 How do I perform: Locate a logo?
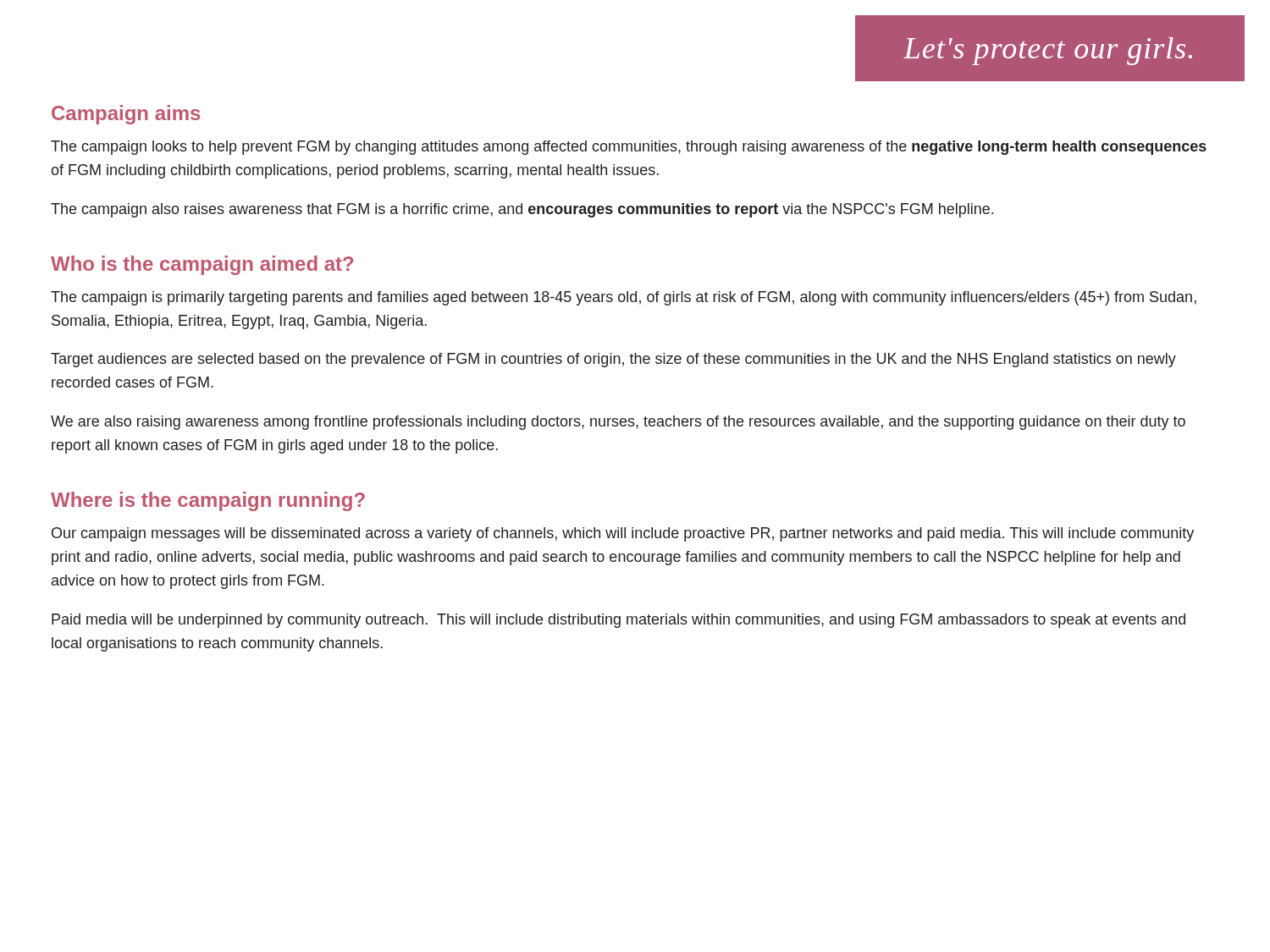click(x=1050, y=48)
